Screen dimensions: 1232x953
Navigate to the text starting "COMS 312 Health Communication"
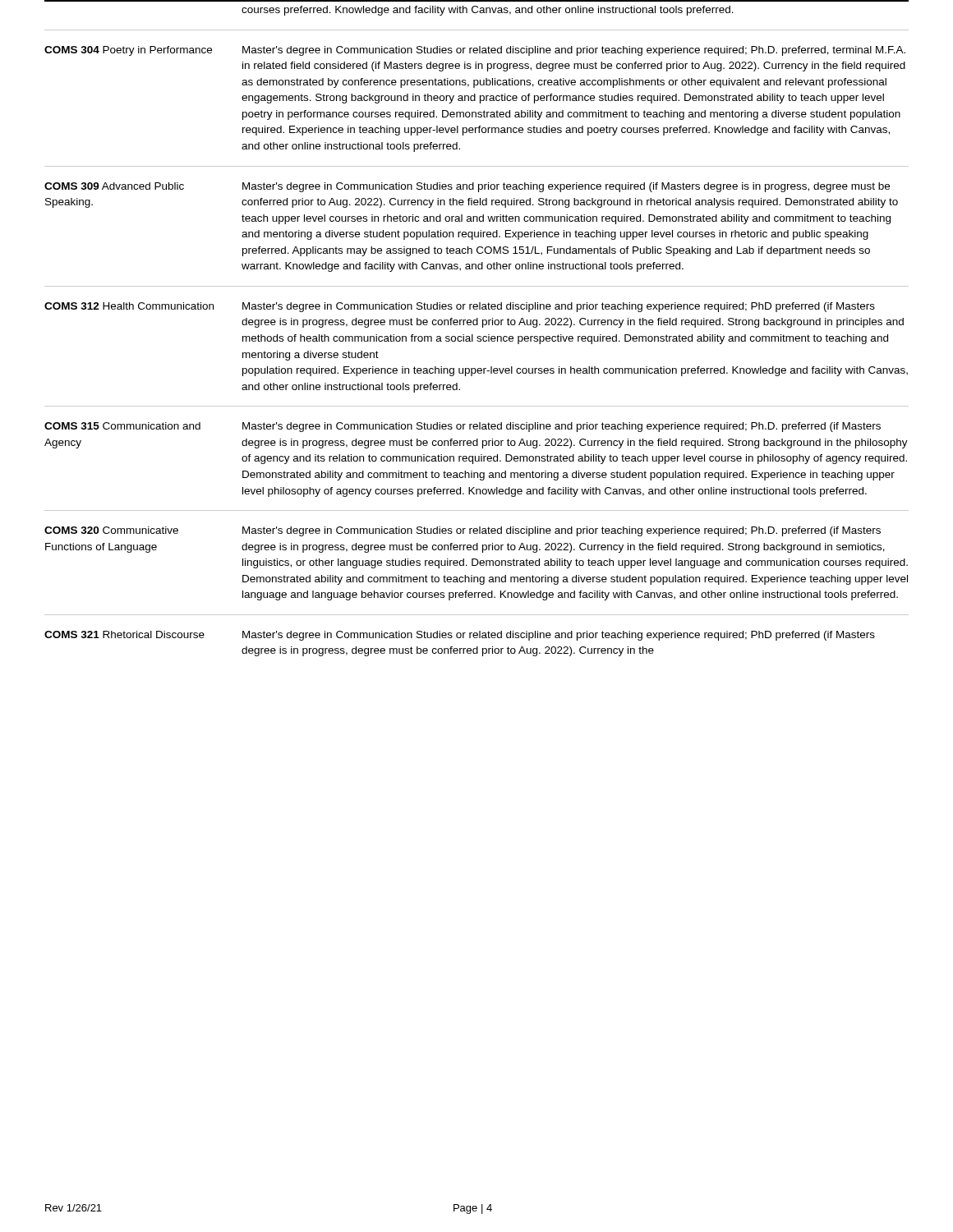pyautogui.click(x=129, y=306)
